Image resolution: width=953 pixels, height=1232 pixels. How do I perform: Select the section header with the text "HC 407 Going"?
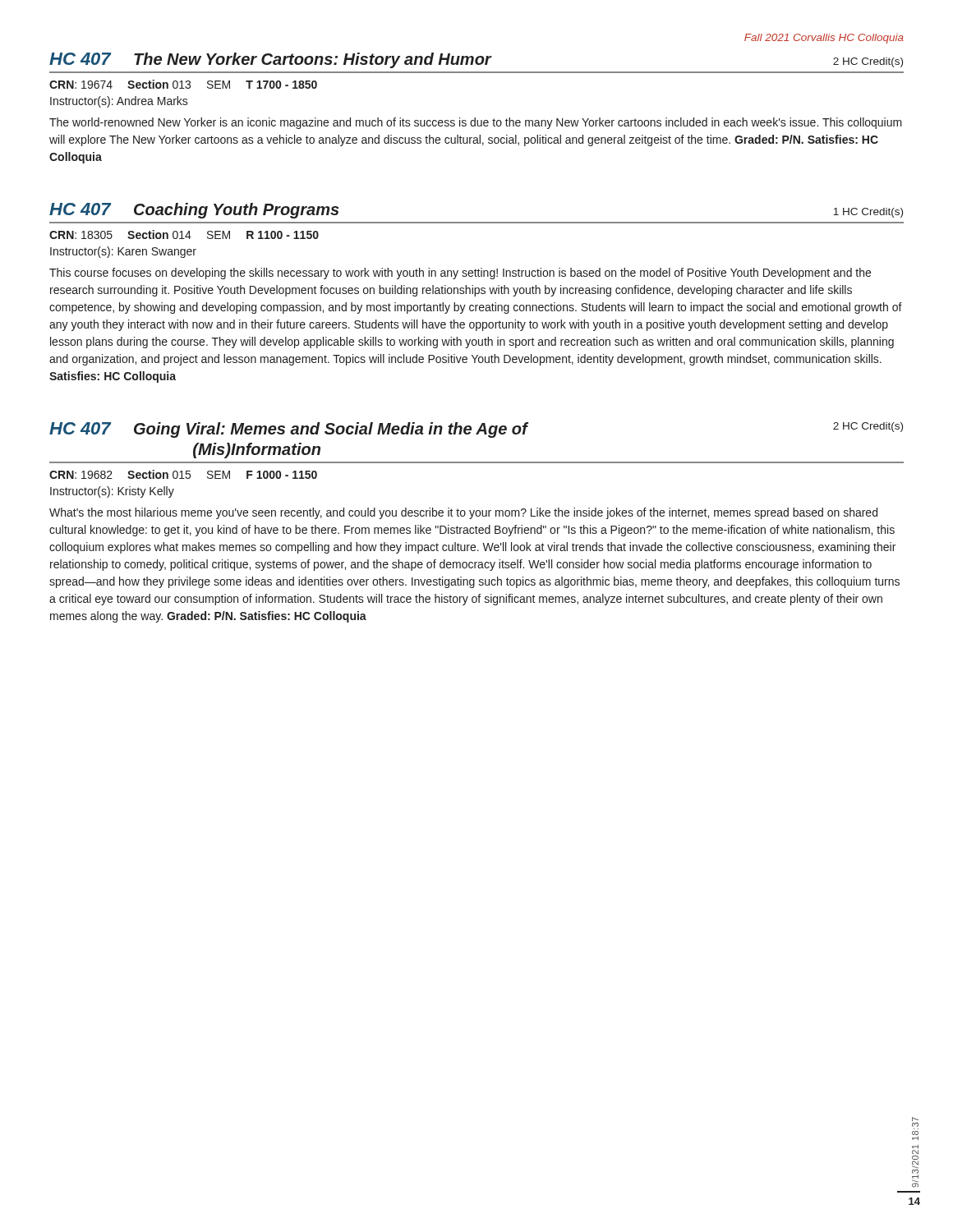point(476,441)
